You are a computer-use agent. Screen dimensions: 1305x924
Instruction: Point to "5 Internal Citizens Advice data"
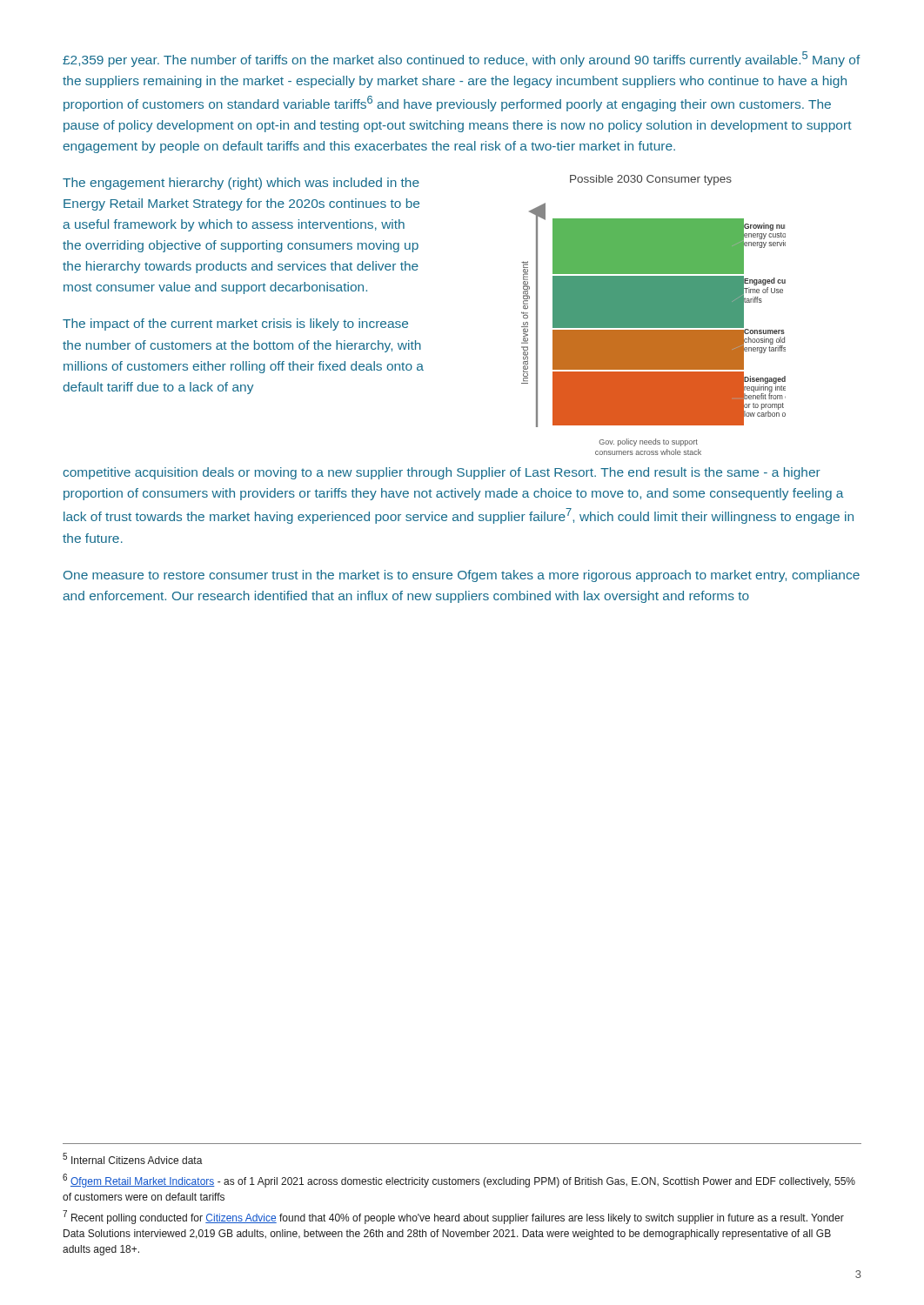pyautogui.click(x=132, y=1159)
